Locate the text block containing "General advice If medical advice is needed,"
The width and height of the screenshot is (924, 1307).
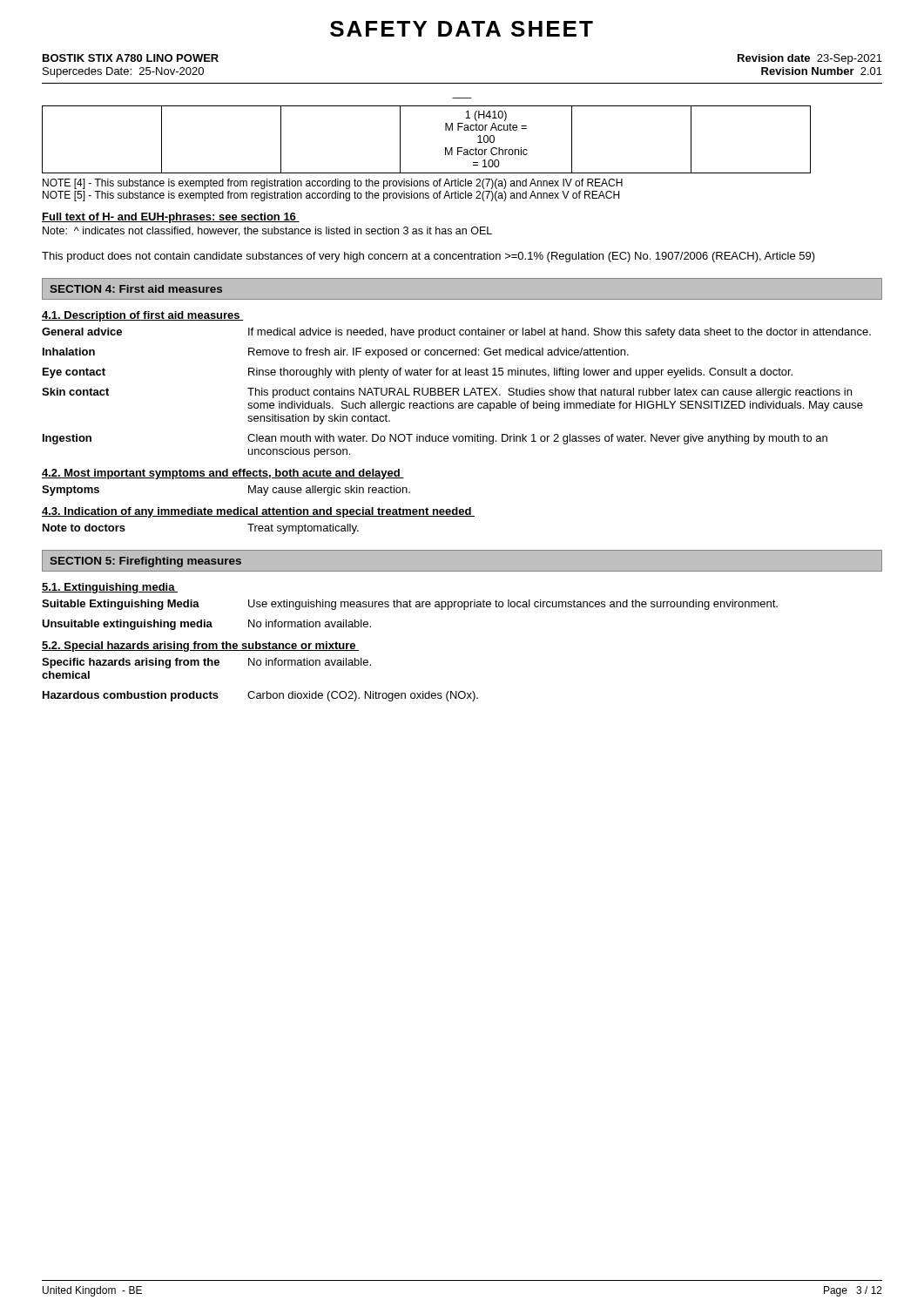click(462, 332)
